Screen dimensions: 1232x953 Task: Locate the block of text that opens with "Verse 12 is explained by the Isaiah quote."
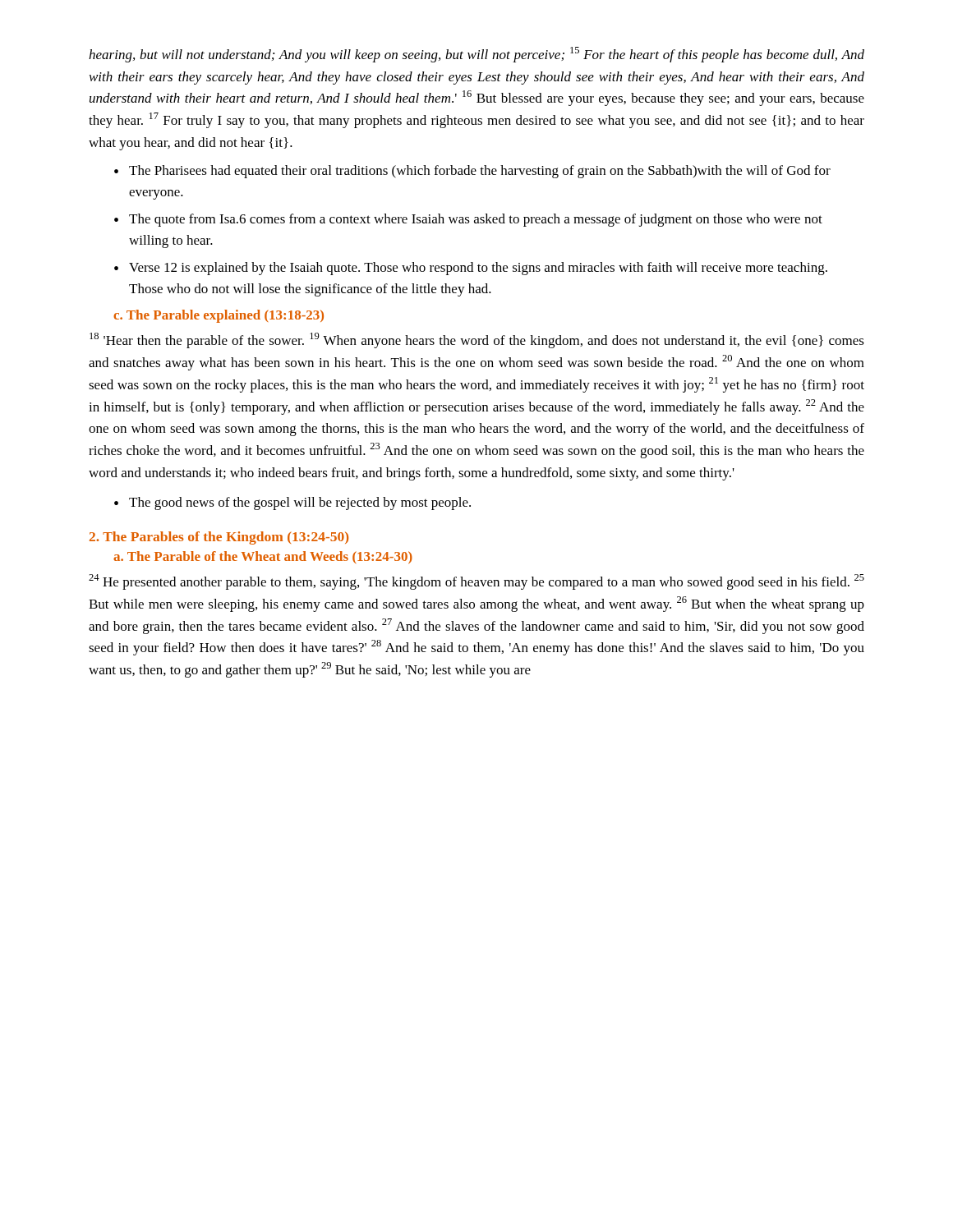(x=497, y=278)
